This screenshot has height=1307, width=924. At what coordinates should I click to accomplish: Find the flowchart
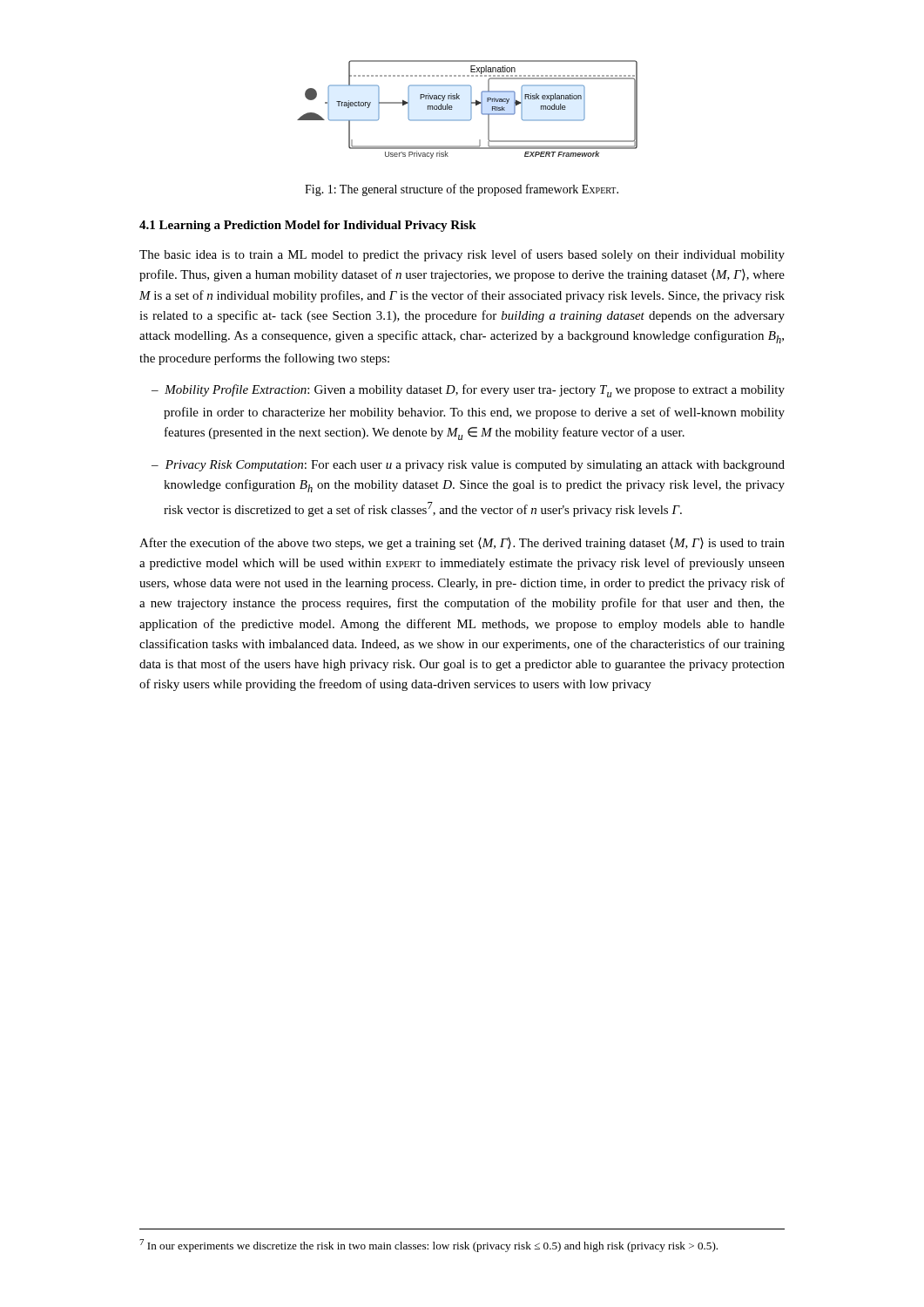pyautogui.click(x=462, y=115)
